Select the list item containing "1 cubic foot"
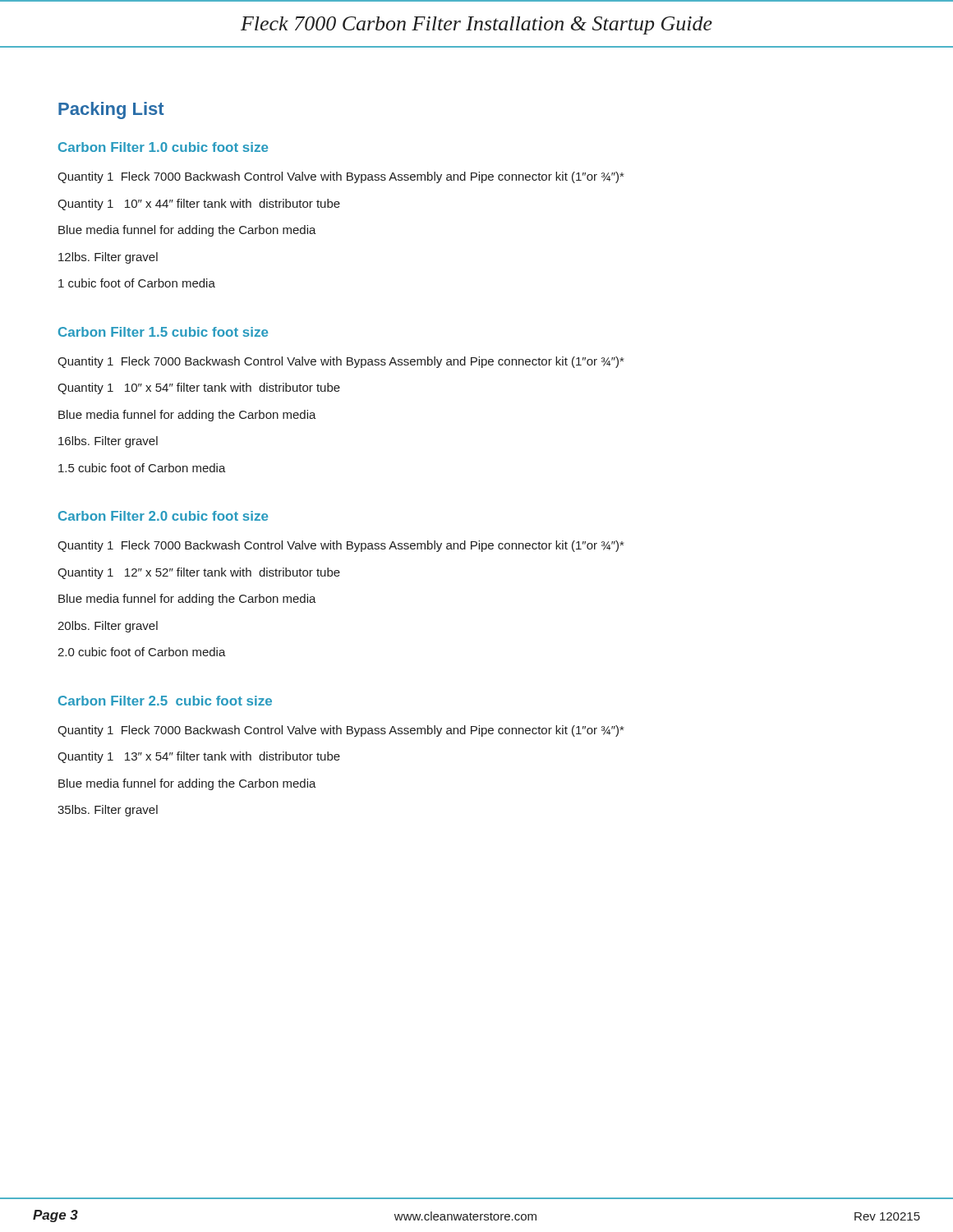This screenshot has width=953, height=1232. click(x=136, y=283)
